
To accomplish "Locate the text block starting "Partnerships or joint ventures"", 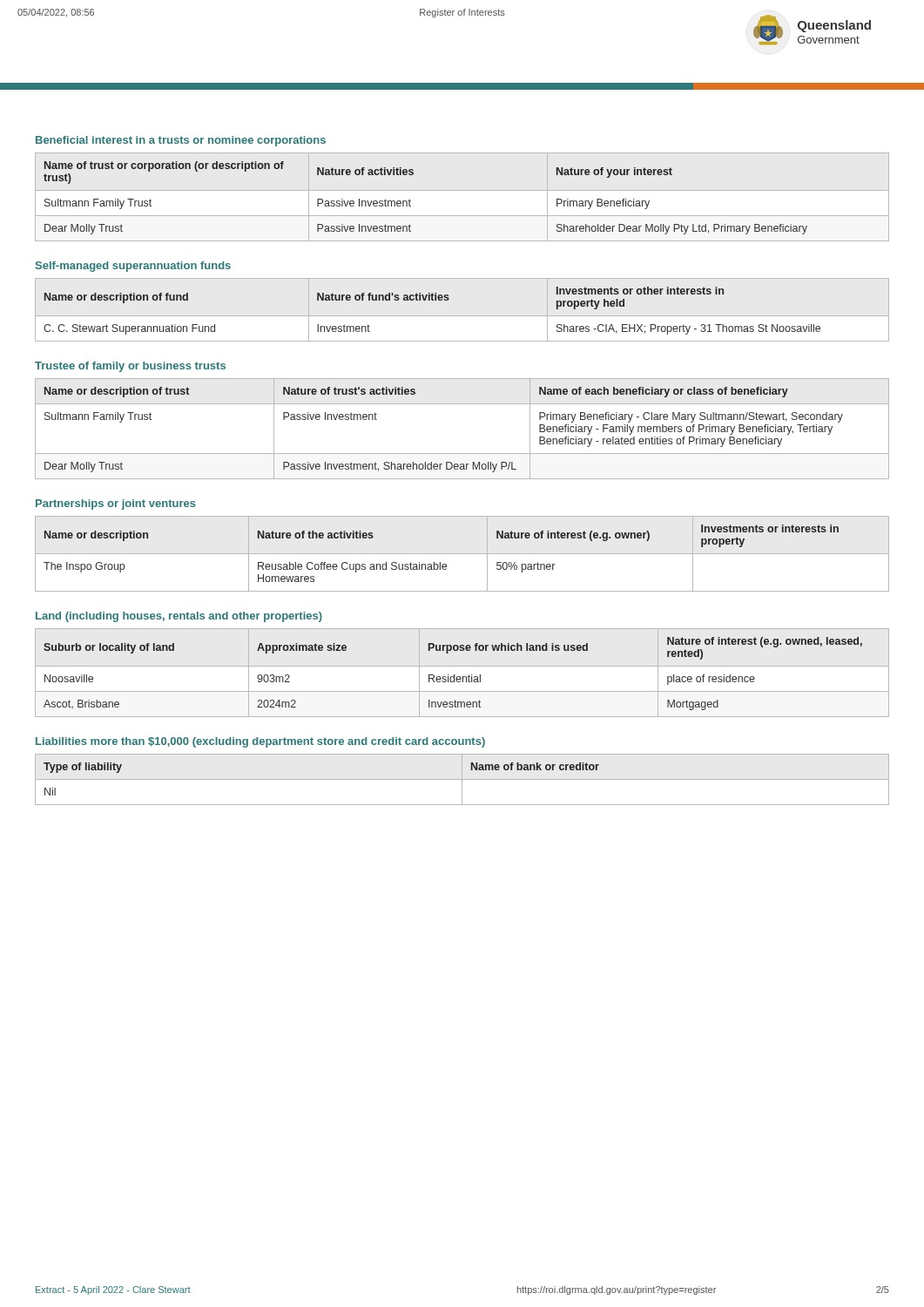I will (115, 503).
